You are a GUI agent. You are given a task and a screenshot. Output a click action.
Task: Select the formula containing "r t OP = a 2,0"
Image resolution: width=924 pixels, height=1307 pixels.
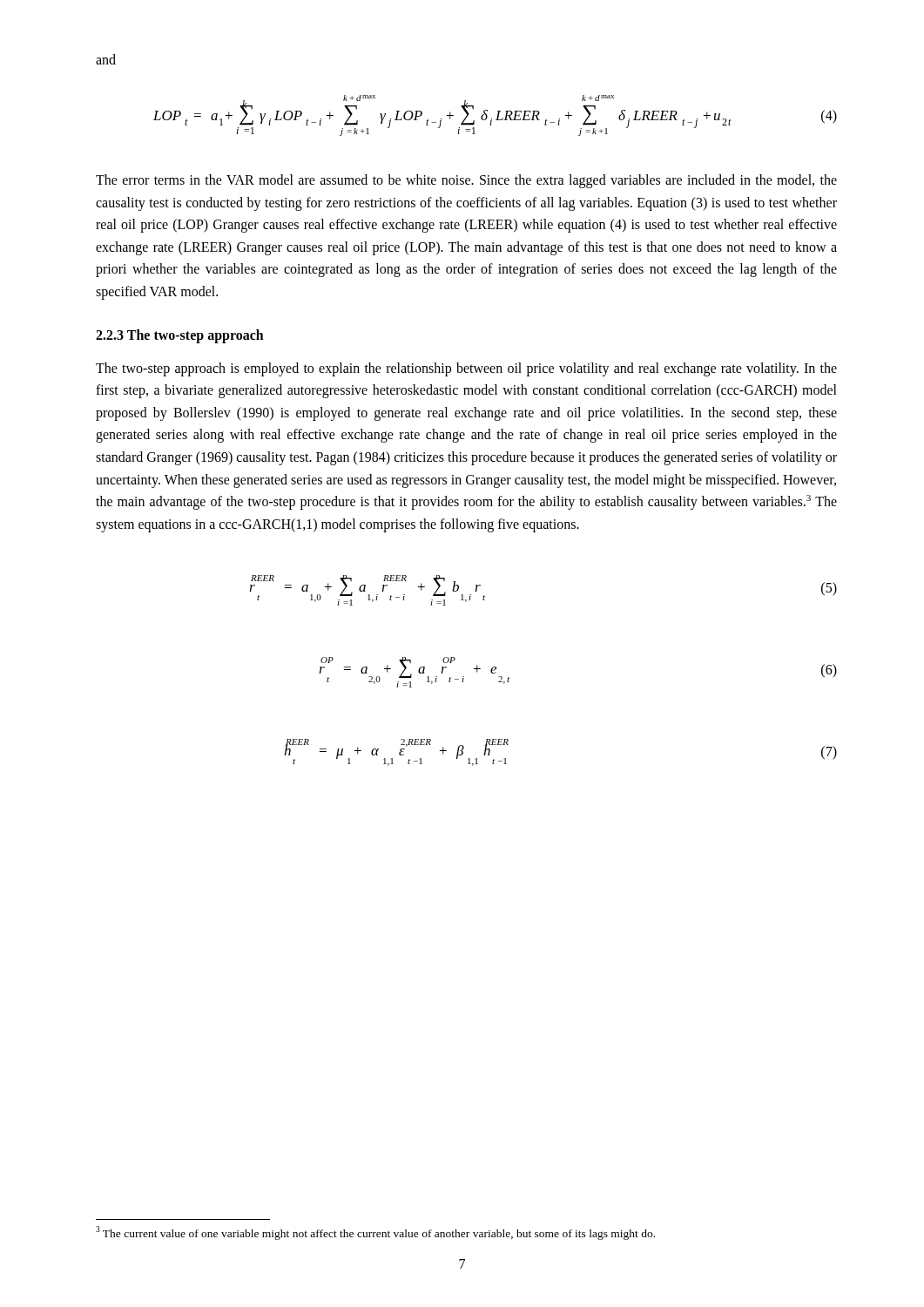(x=404, y=672)
